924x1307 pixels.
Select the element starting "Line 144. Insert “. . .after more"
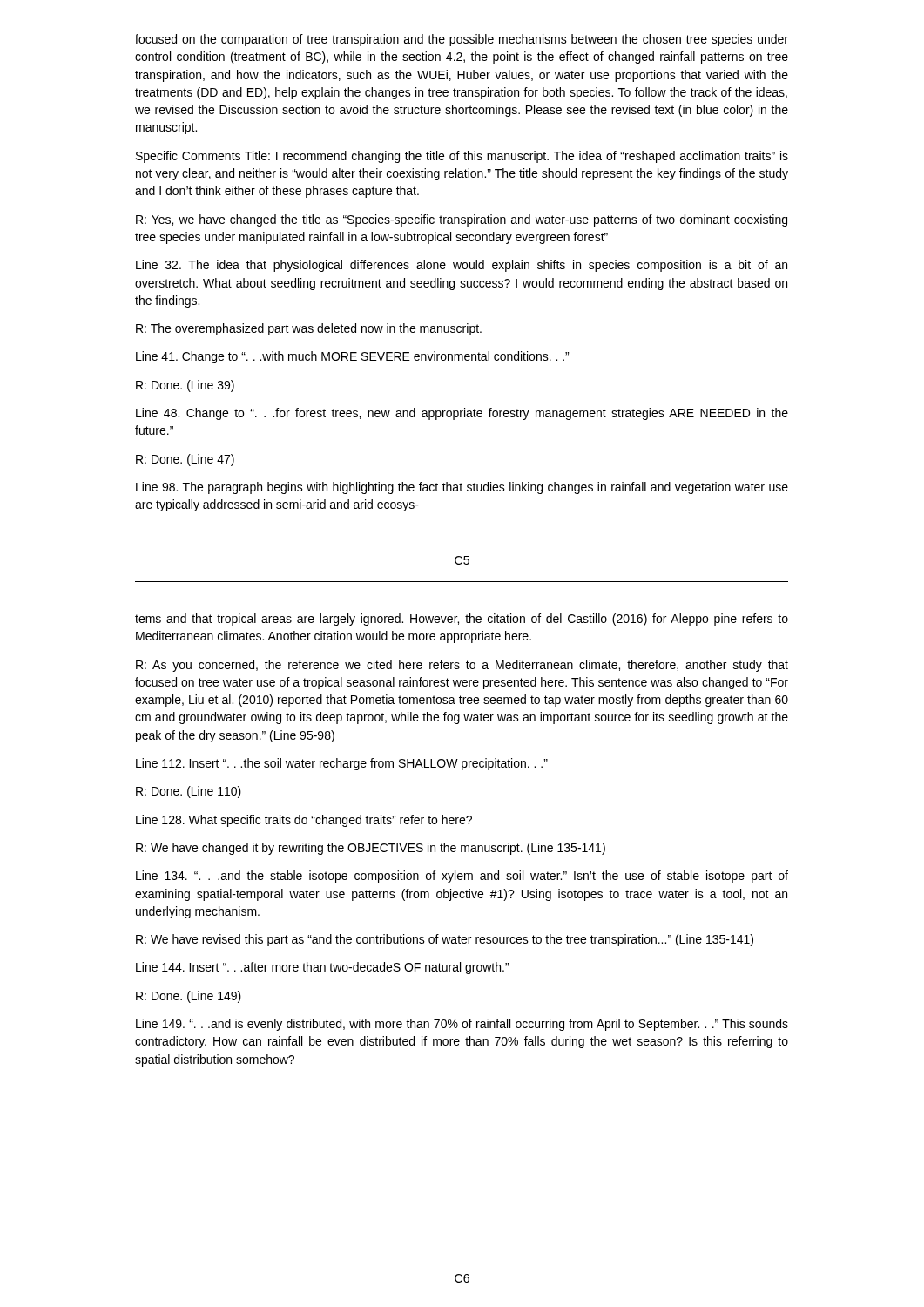tap(462, 968)
